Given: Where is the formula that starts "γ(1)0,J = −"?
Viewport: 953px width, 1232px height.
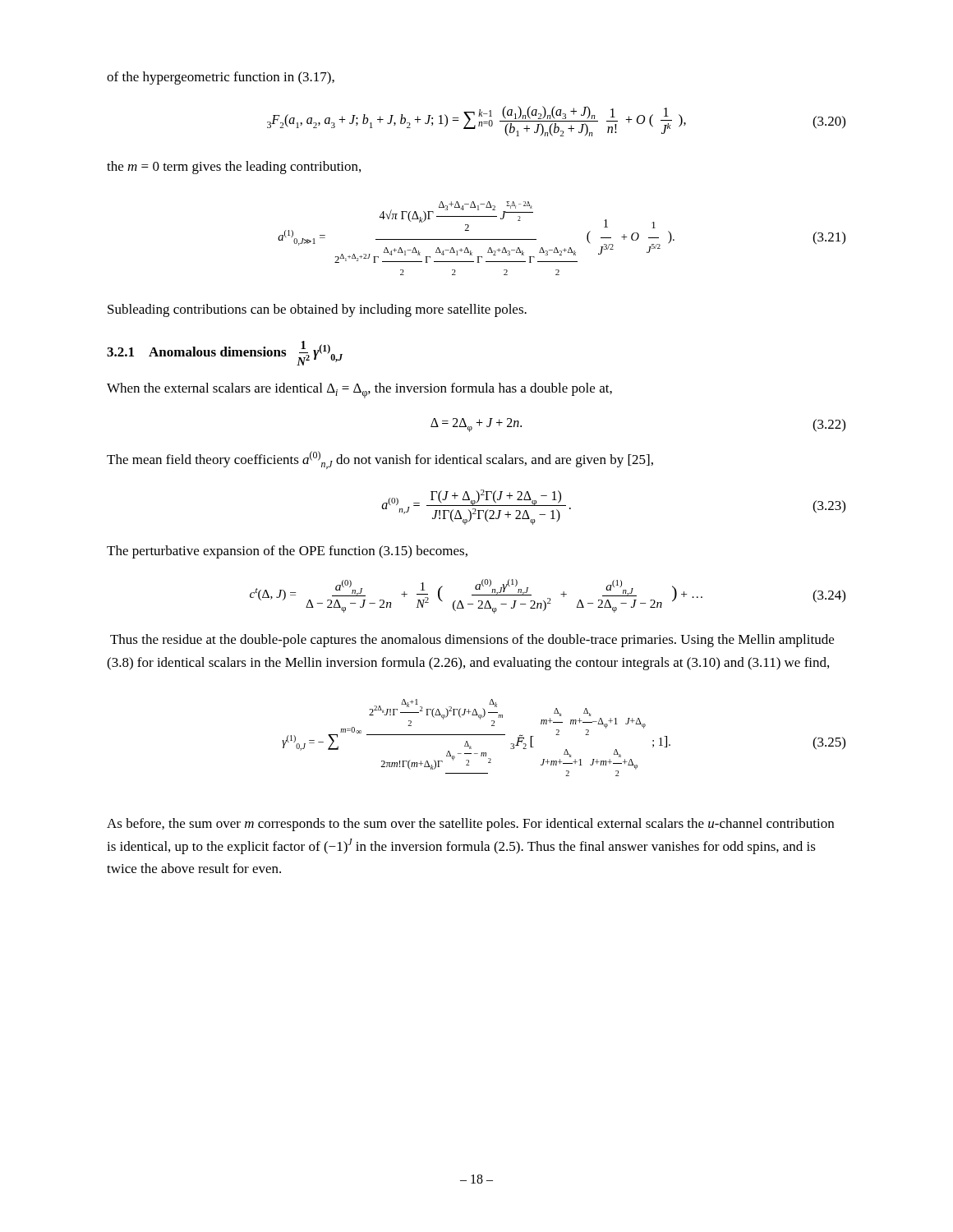Looking at the screenshot, I should 564,743.
